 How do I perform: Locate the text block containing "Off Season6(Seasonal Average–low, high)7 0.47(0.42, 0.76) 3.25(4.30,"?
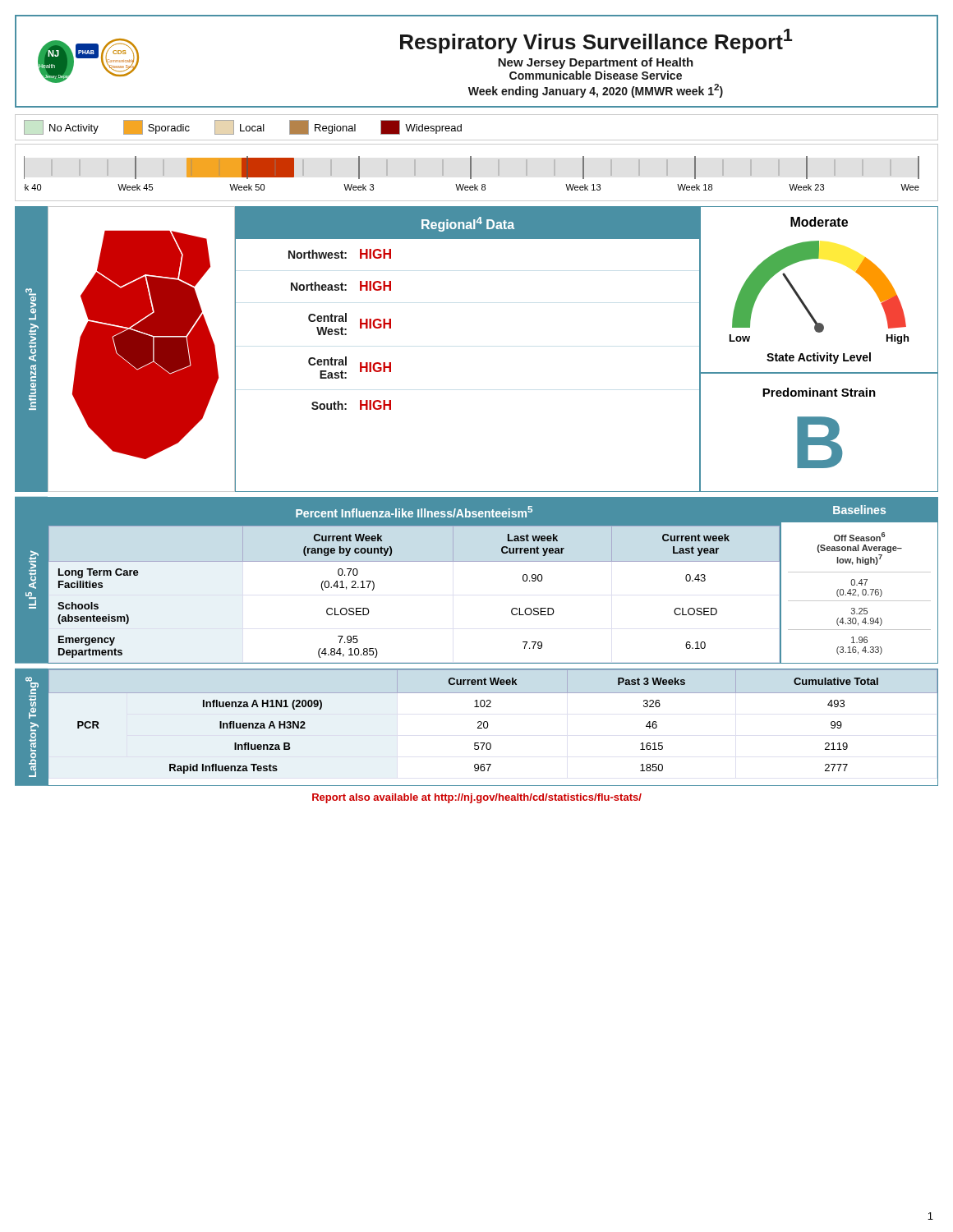pos(859,593)
